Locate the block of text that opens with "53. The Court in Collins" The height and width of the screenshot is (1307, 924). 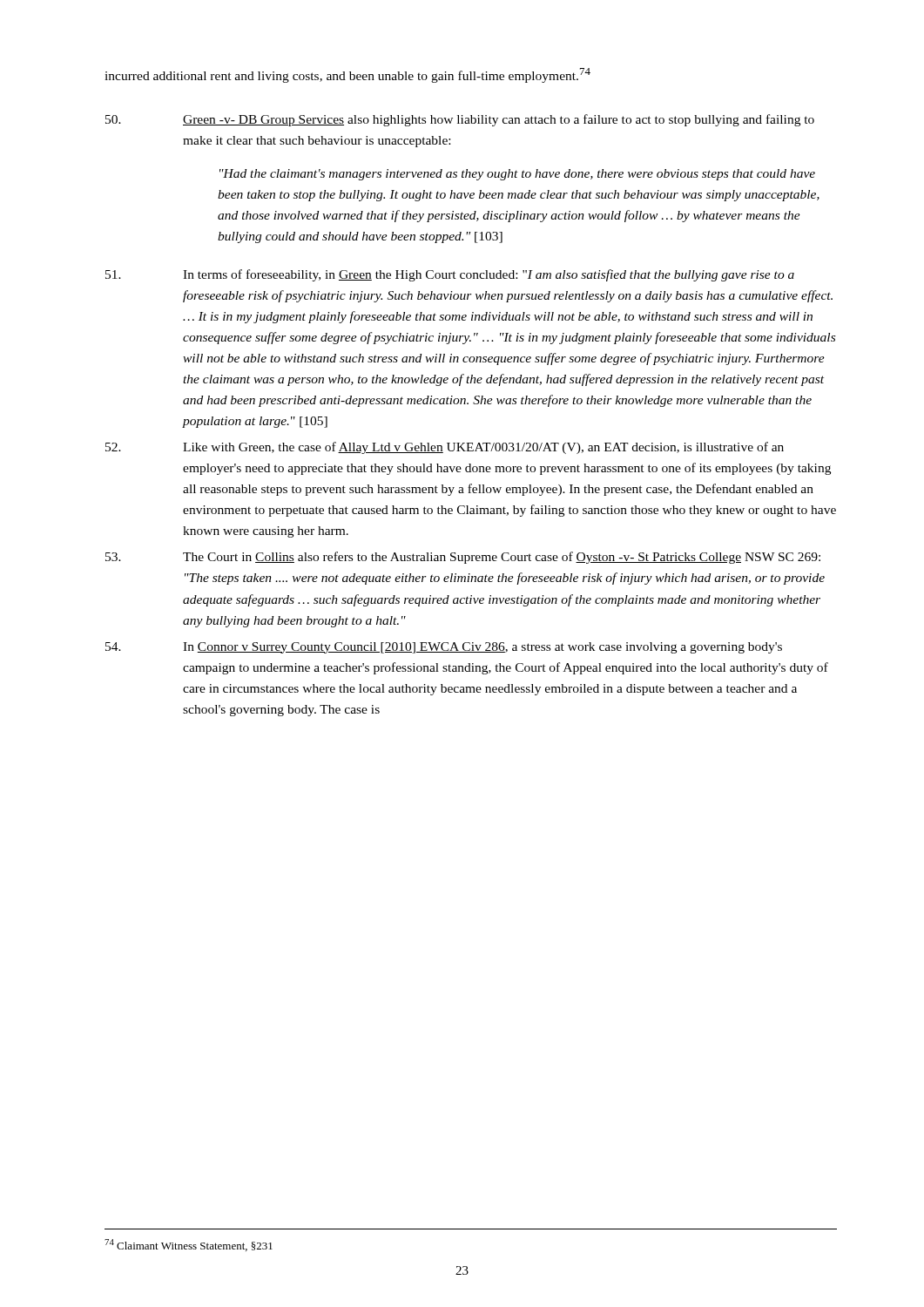pyautogui.click(x=471, y=589)
